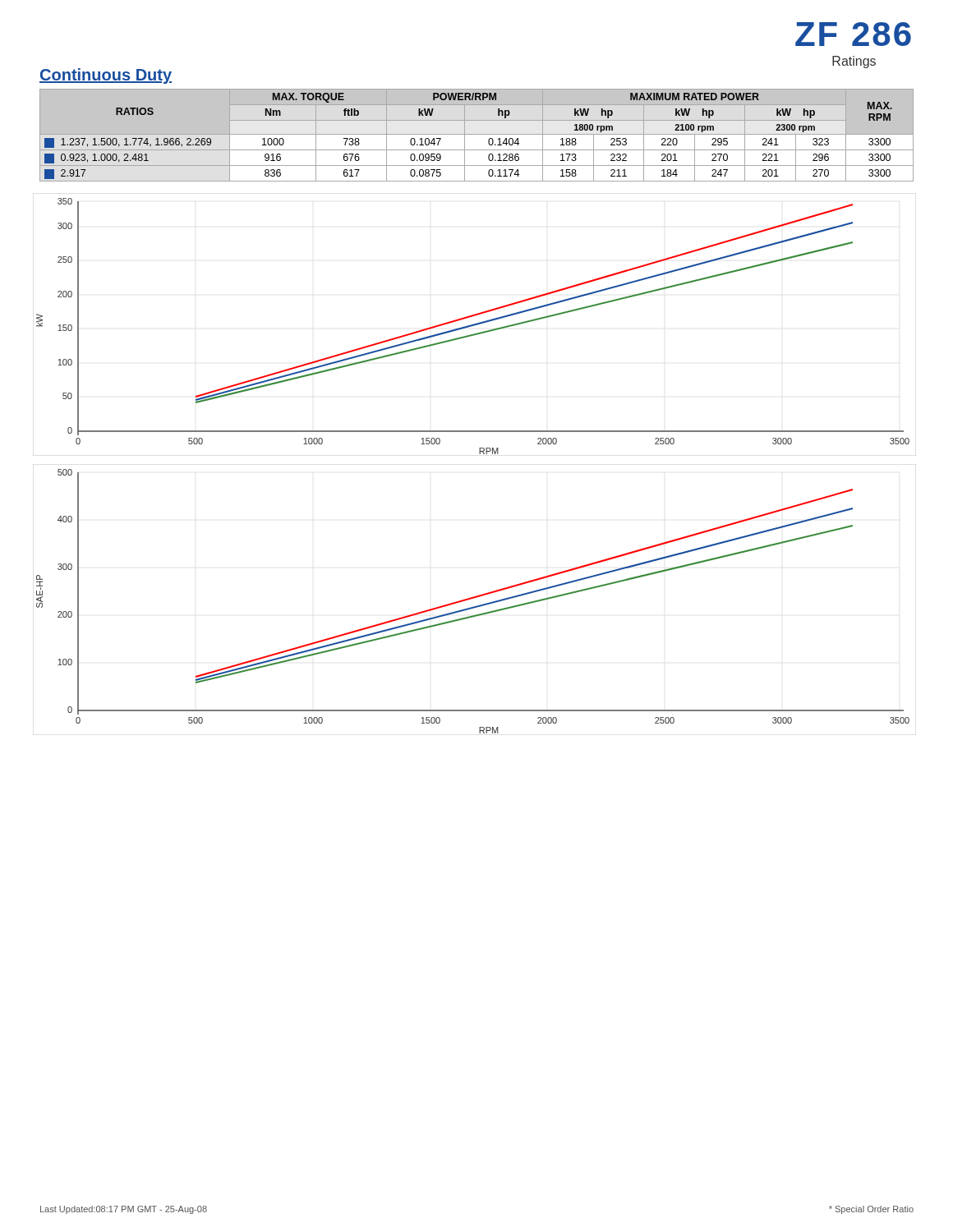Screen dimensions: 1232x953
Task: Locate the text "ZF 286 Ratings"
Action: coord(854,42)
